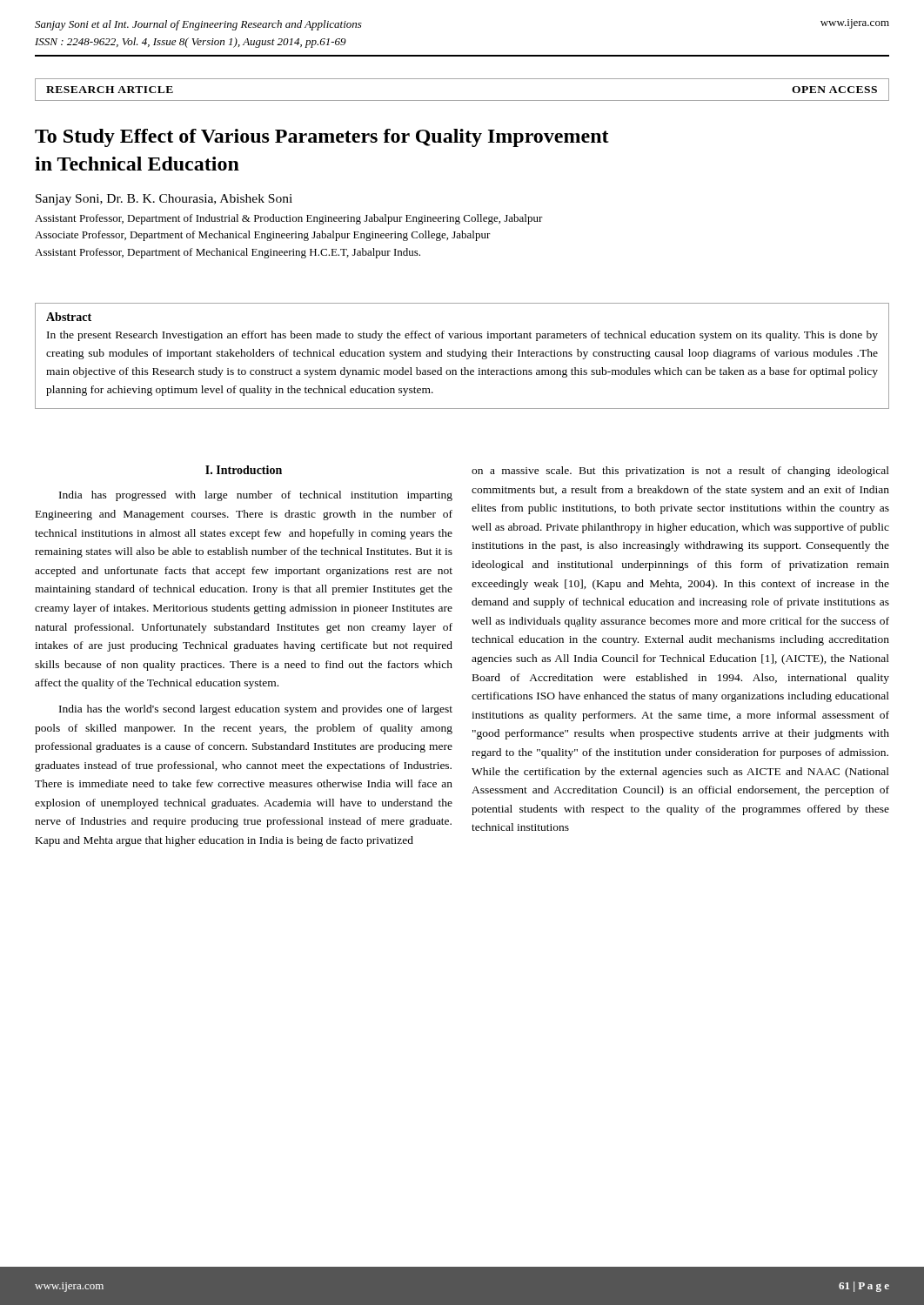Viewport: 924px width, 1305px height.
Task: Click on the text block that says "Assistant Professor, Department of"
Action: click(289, 235)
